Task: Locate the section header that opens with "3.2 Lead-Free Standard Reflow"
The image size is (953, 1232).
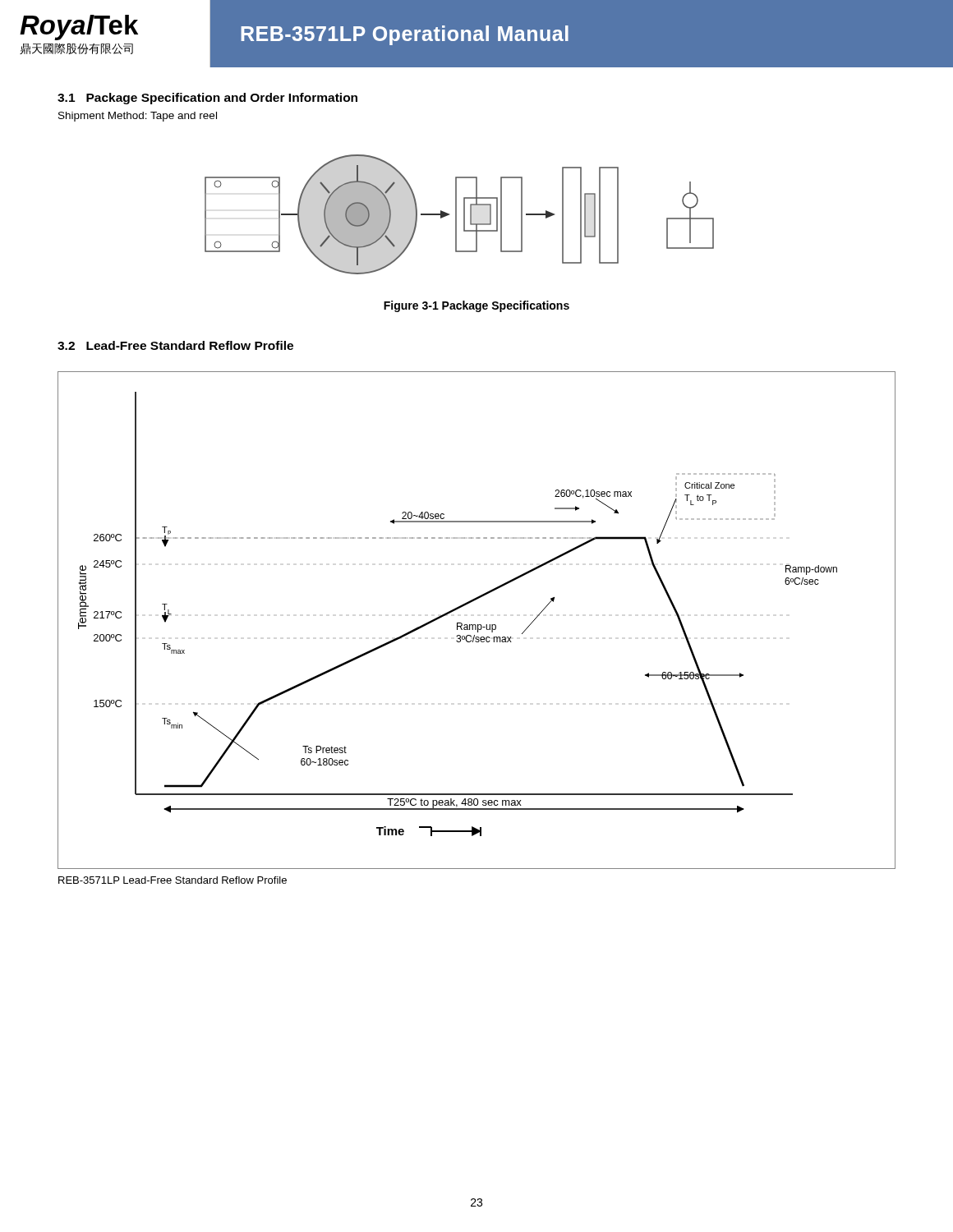Action: [x=176, y=345]
